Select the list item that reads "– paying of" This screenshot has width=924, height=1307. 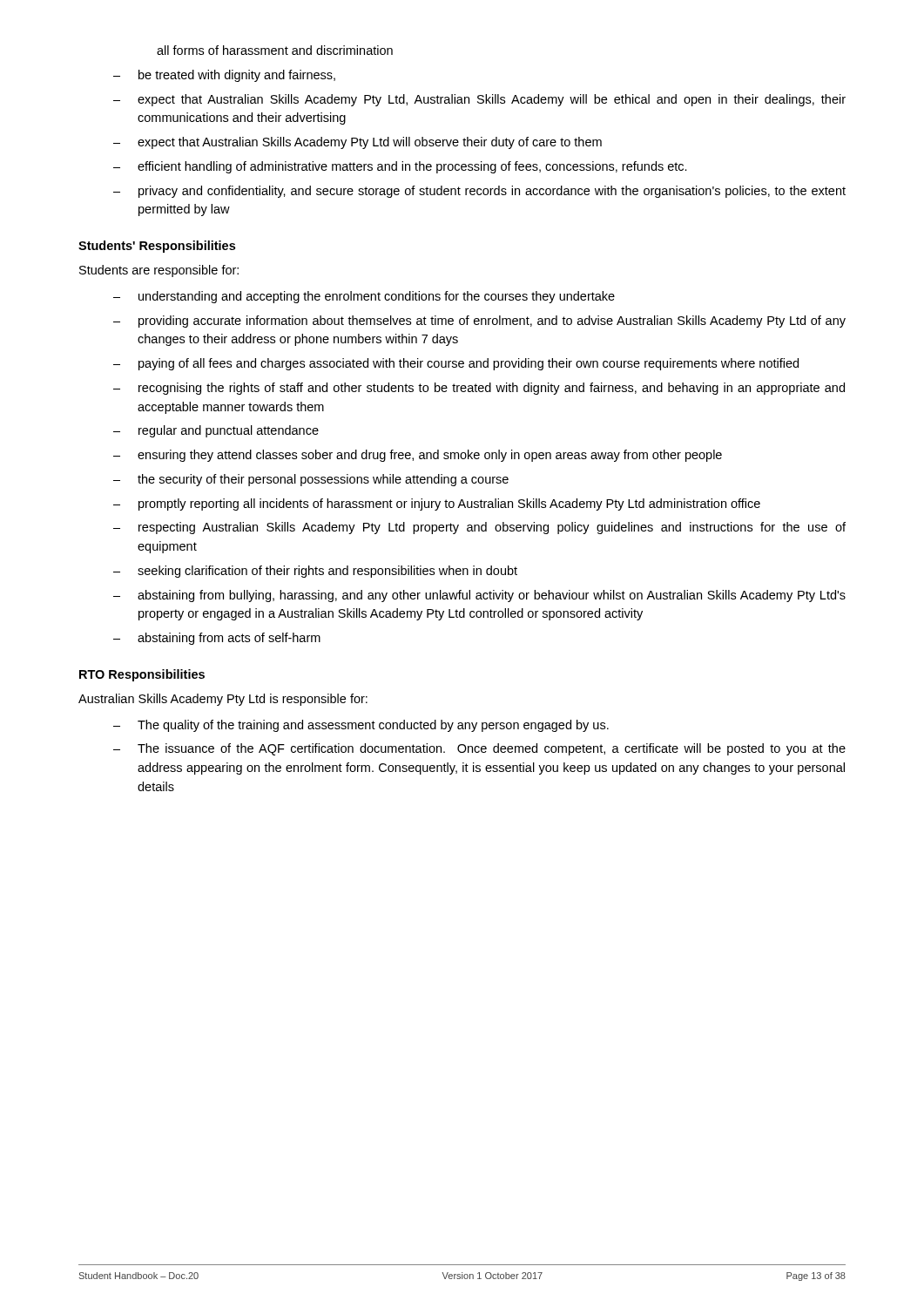coord(478,364)
